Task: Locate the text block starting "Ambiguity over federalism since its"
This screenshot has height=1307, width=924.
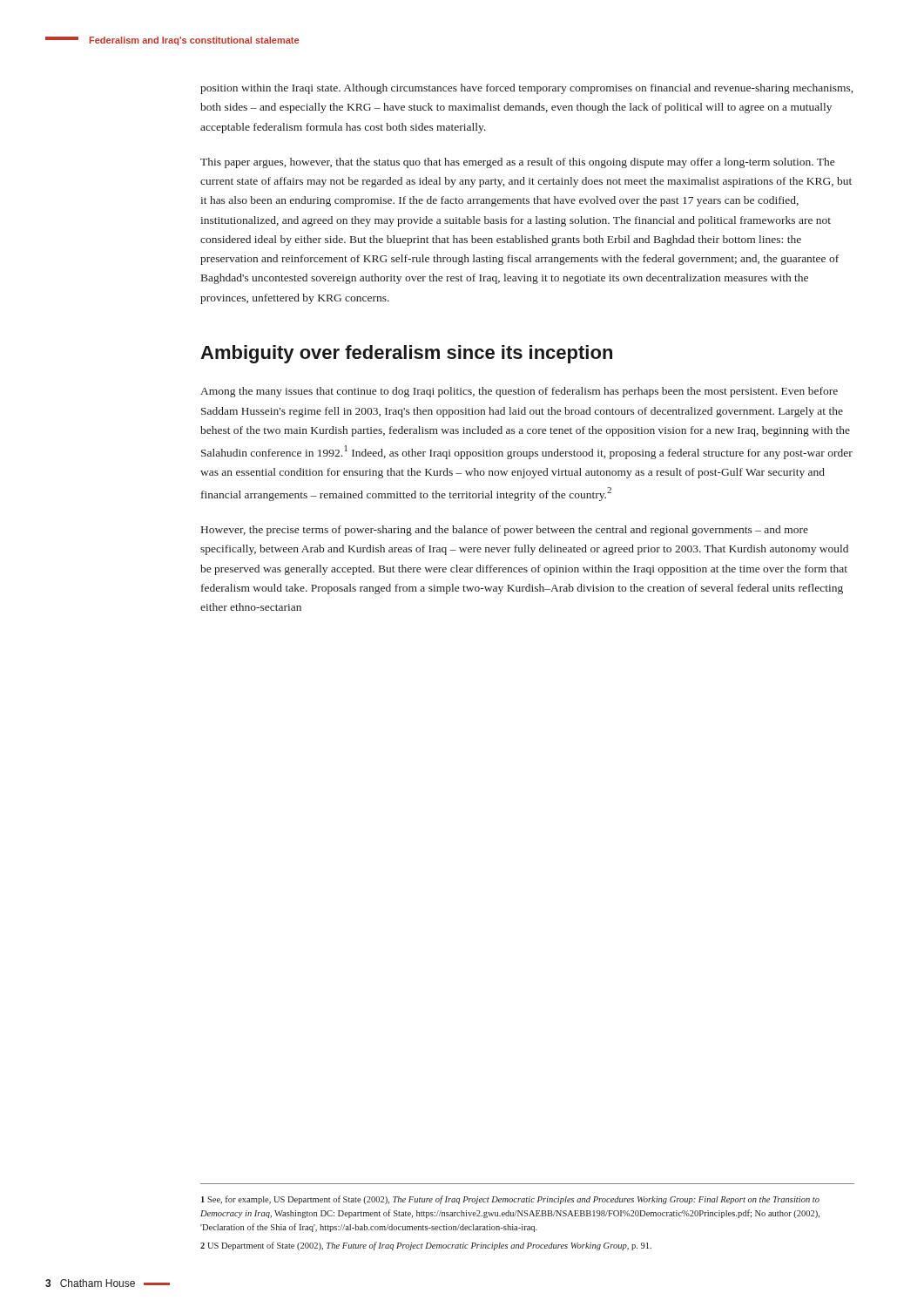Action: (x=407, y=352)
